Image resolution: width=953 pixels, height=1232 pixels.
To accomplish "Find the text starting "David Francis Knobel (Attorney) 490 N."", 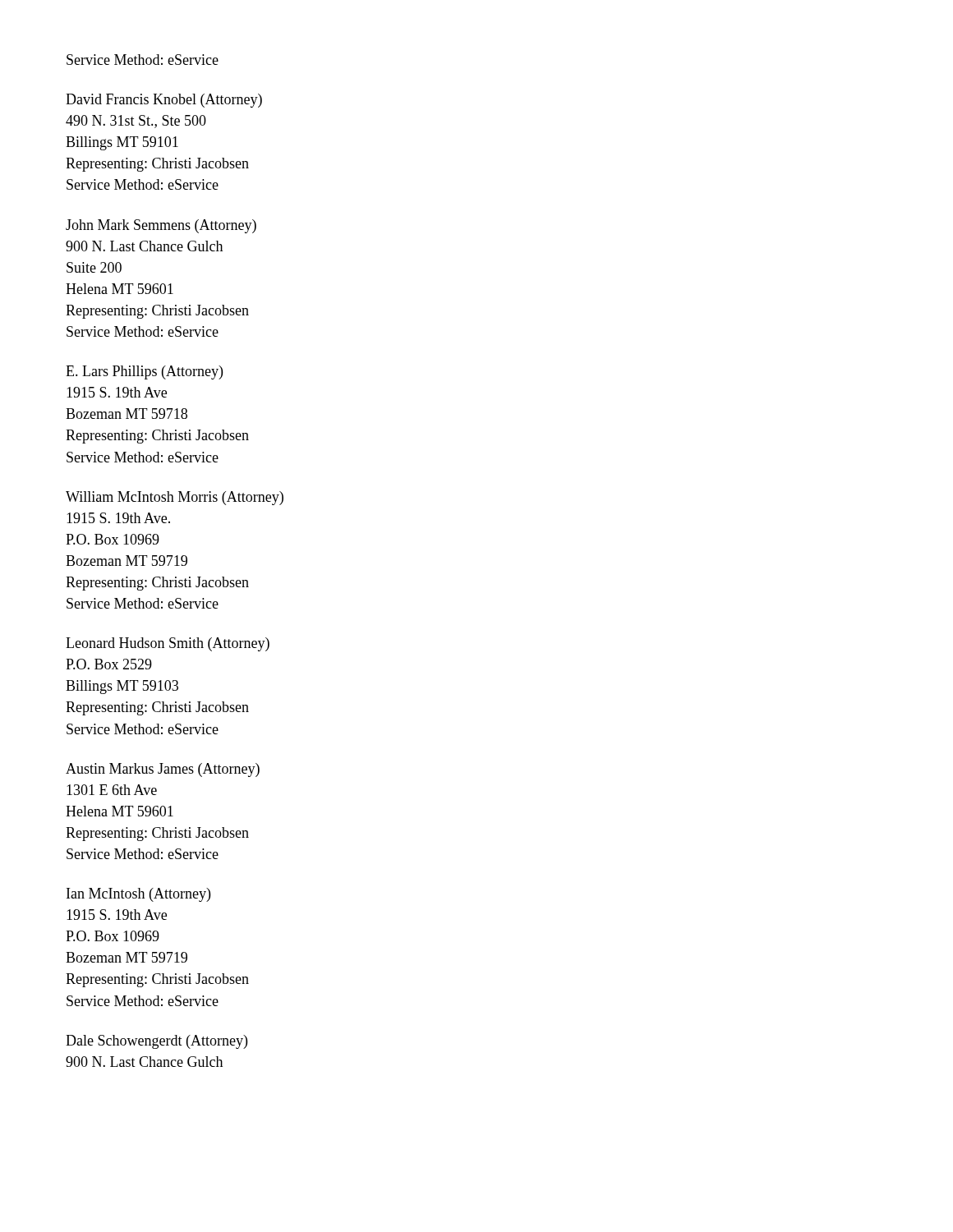I will click(164, 142).
